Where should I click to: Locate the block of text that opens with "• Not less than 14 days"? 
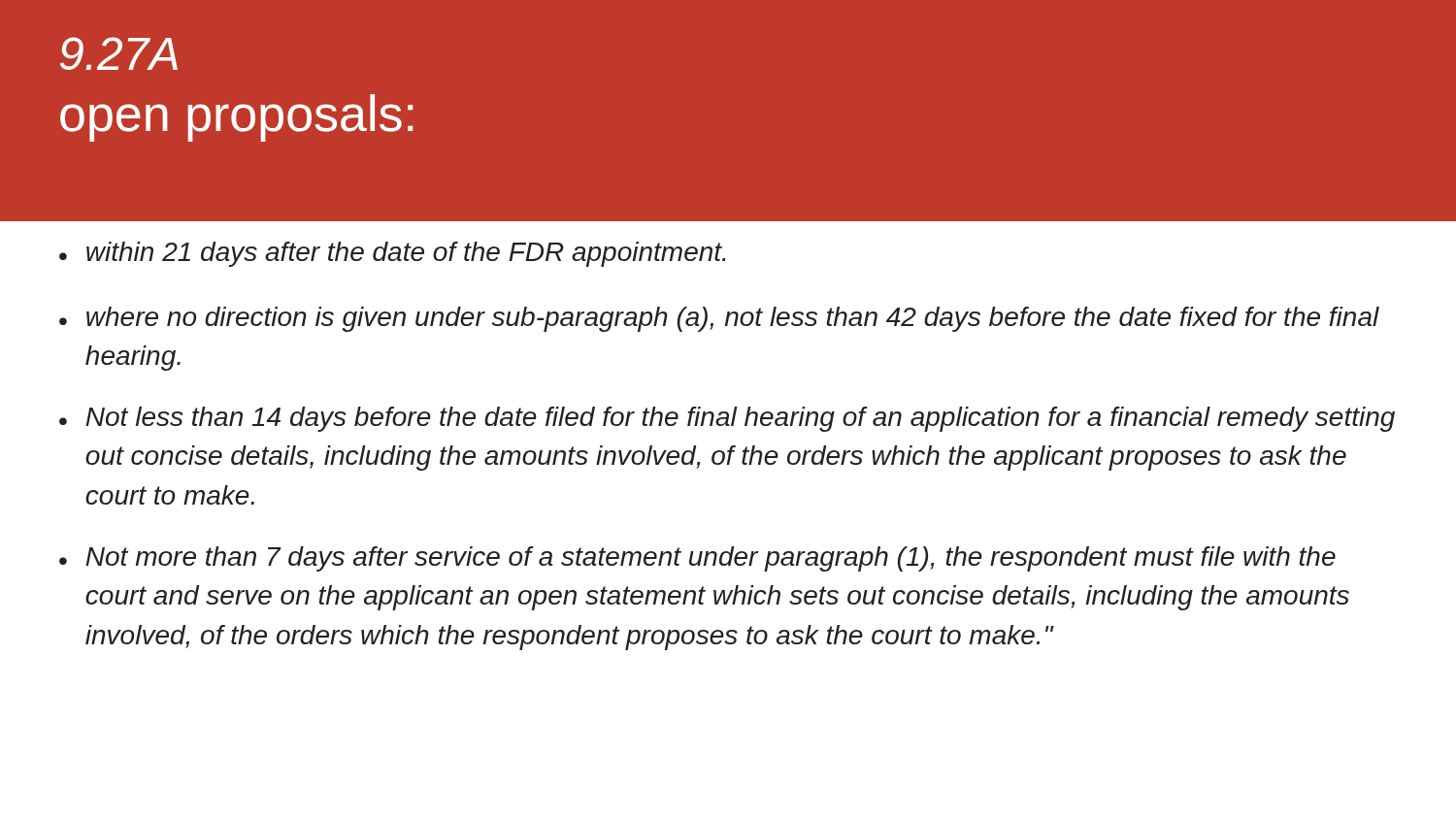tap(728, 457)
